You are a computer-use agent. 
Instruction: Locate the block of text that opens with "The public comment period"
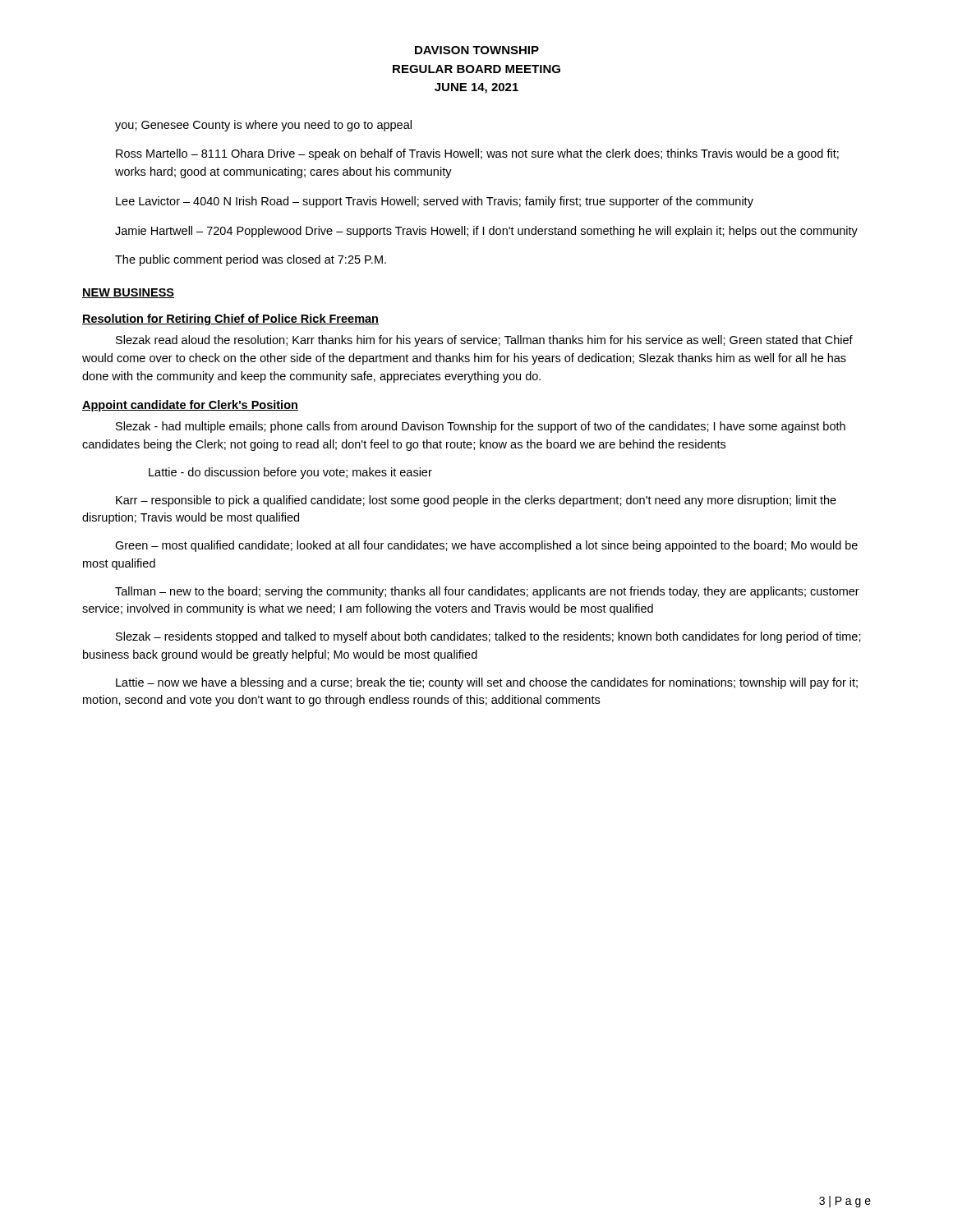tap(251, 260)
